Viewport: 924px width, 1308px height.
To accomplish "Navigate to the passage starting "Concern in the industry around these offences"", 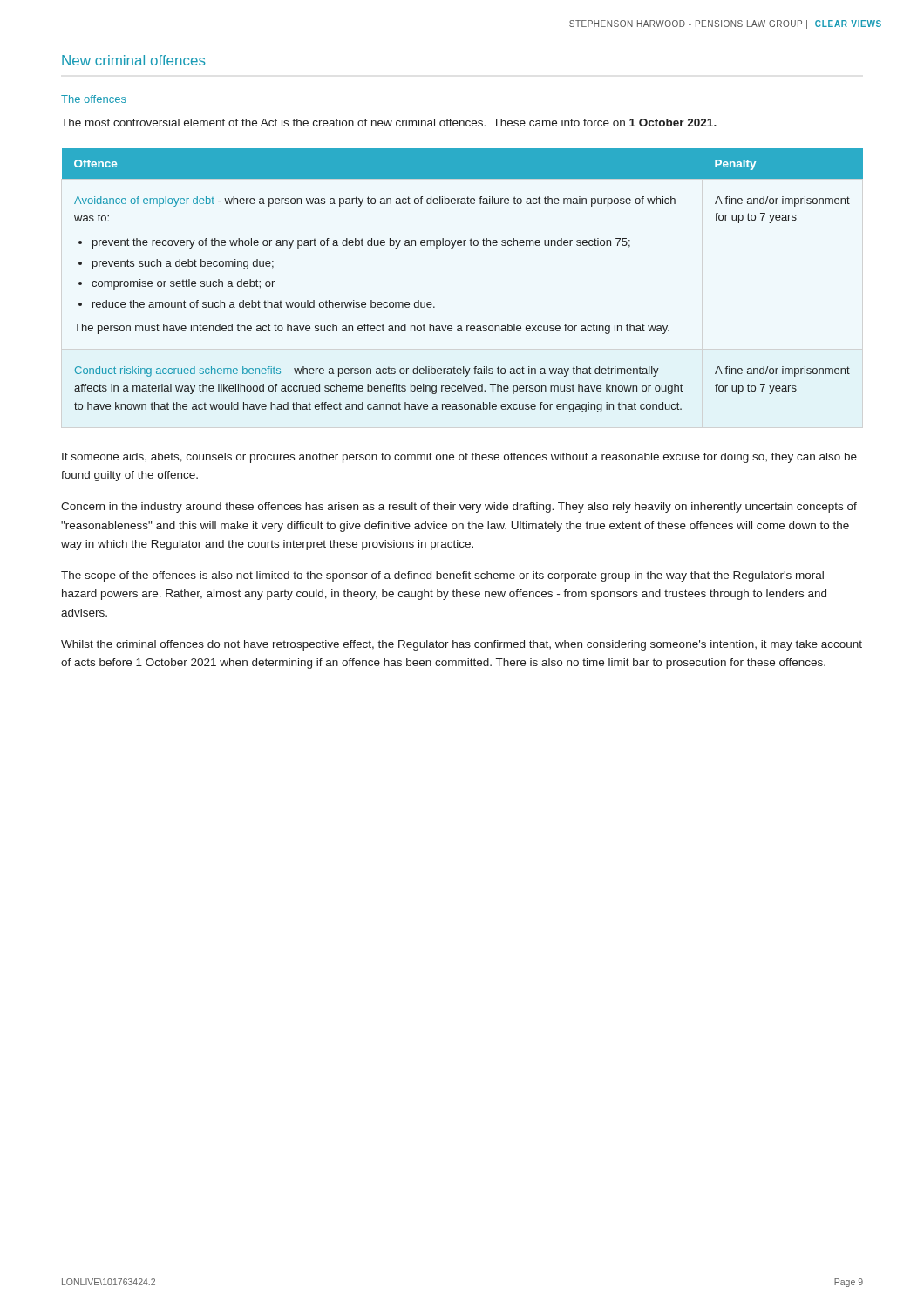I will (x=459, y=525).
